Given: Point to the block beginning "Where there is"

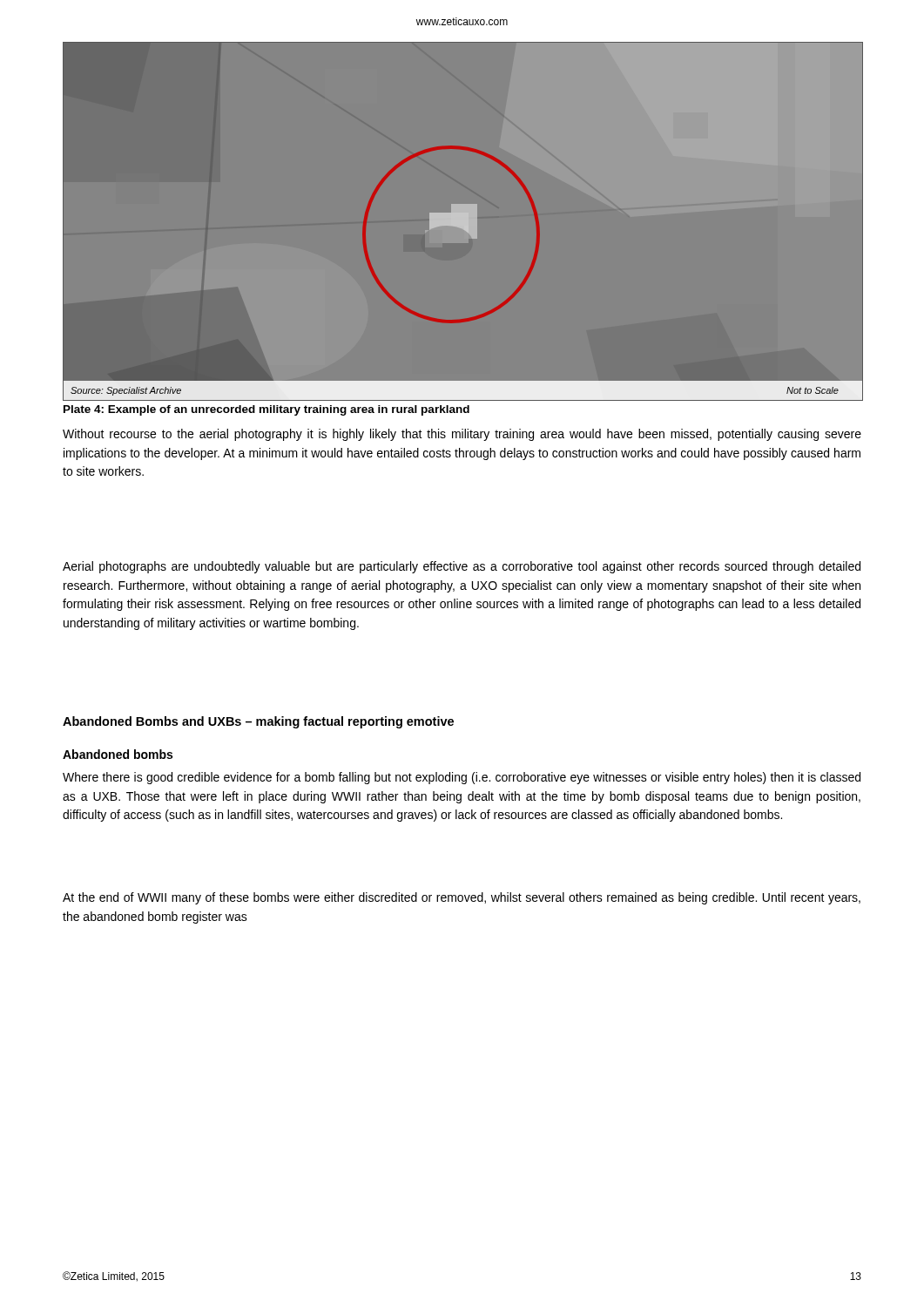Looking at the screenshot, I should pyautogui.click(x=462, y=796).
